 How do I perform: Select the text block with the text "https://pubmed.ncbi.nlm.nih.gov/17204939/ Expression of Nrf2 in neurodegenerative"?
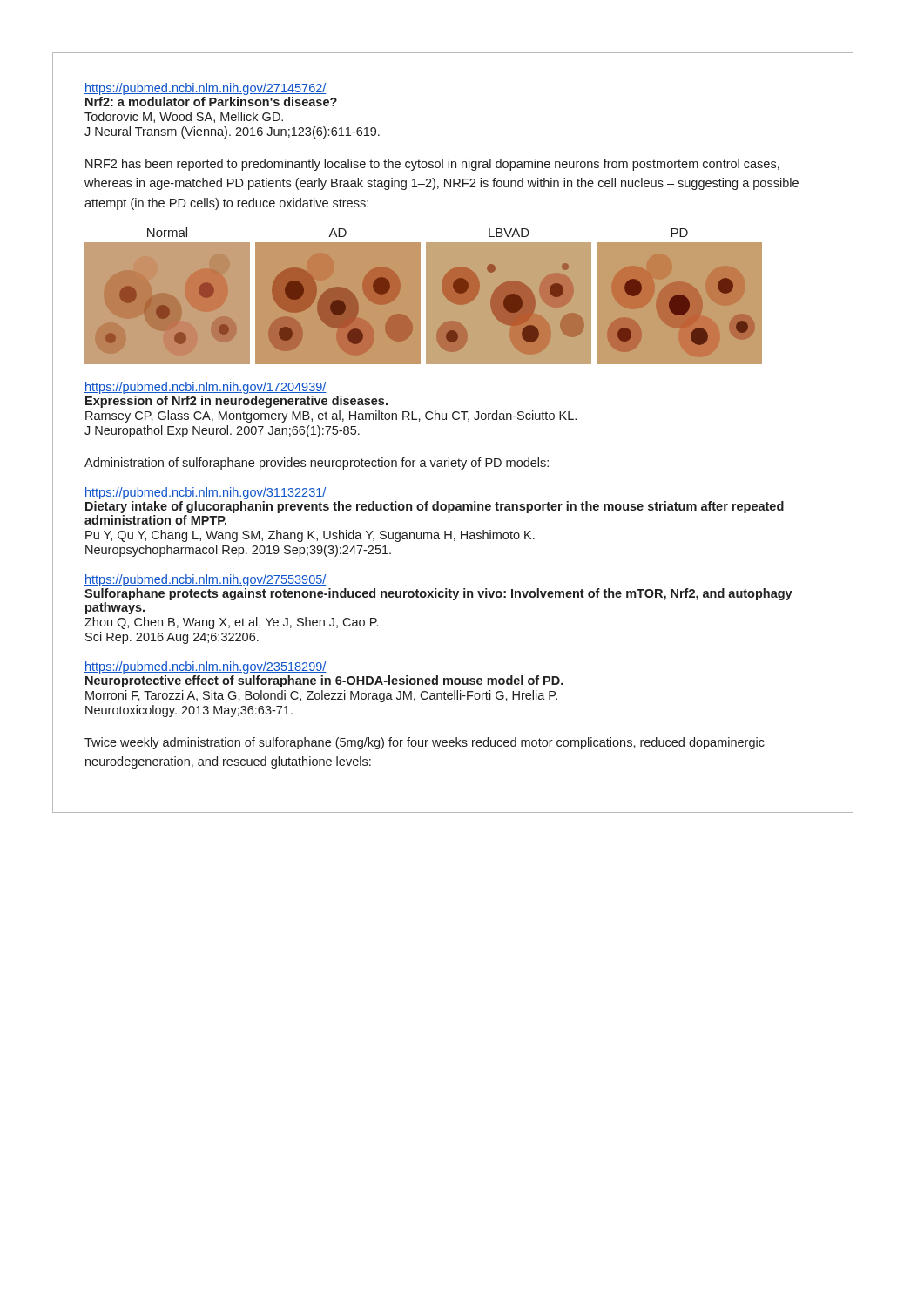pyautogui.click(x=453, y=409)
